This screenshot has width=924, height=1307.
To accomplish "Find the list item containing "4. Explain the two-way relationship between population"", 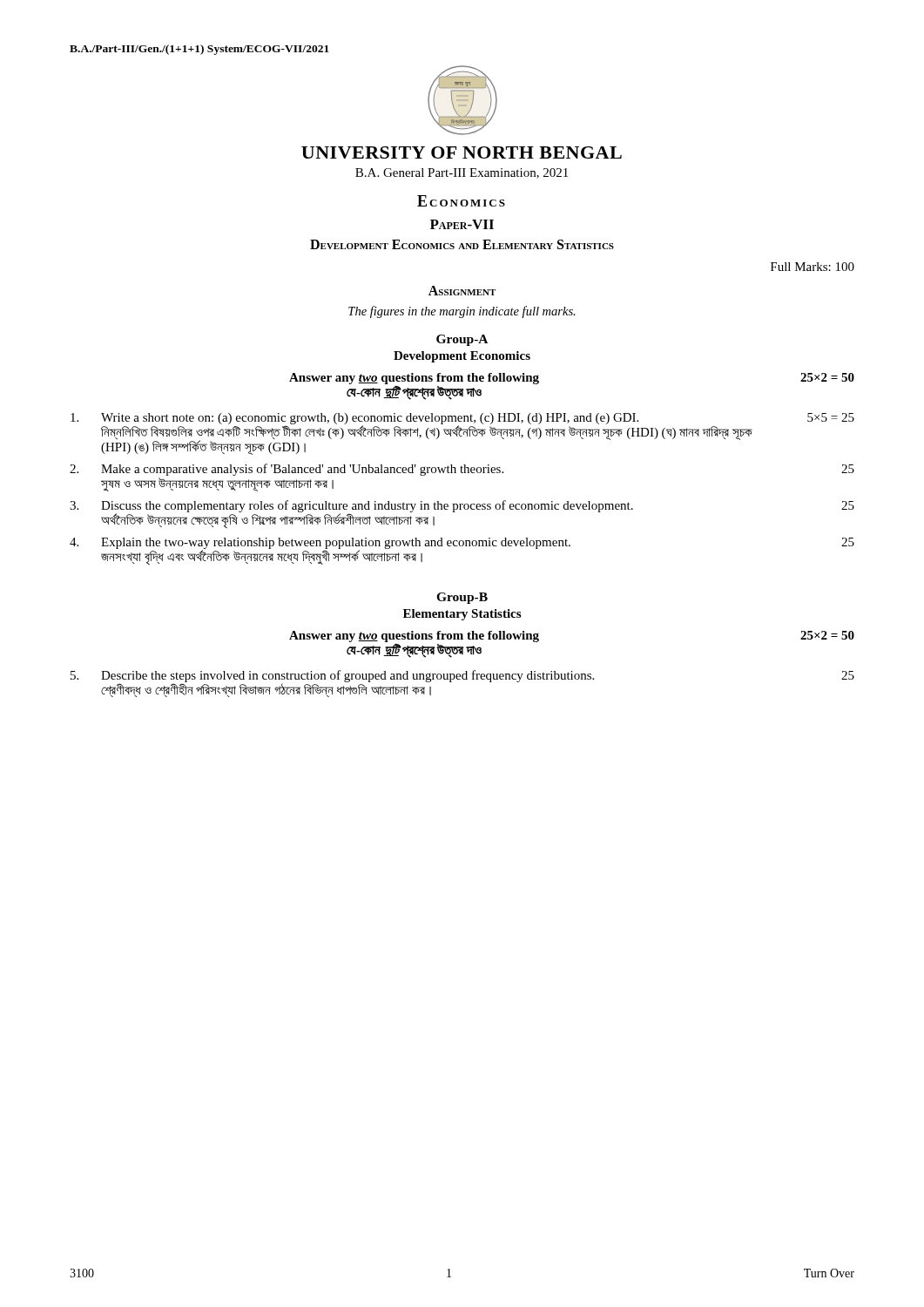I will 462,550.
